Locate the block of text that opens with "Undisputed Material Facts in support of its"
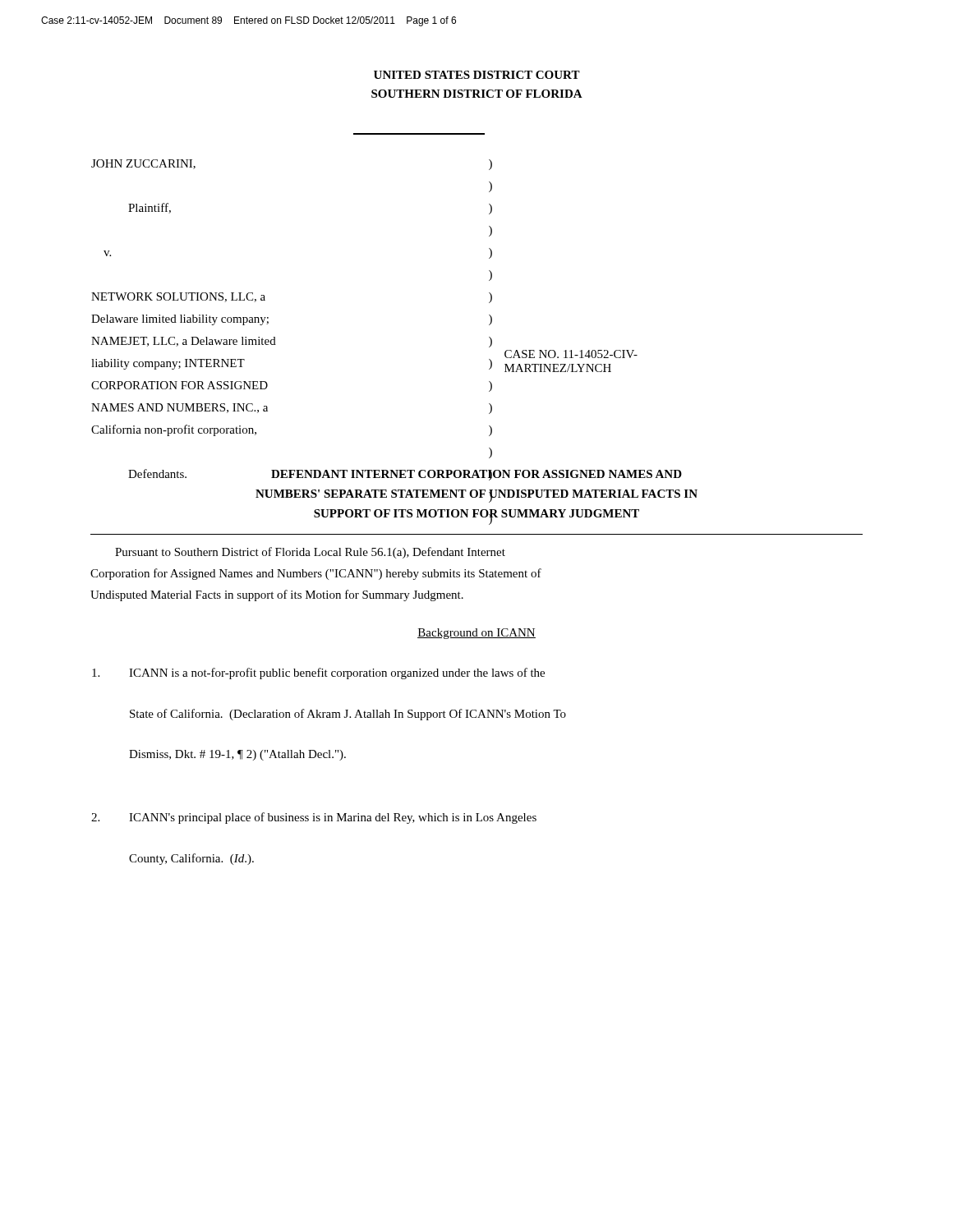 pos(277,595)
